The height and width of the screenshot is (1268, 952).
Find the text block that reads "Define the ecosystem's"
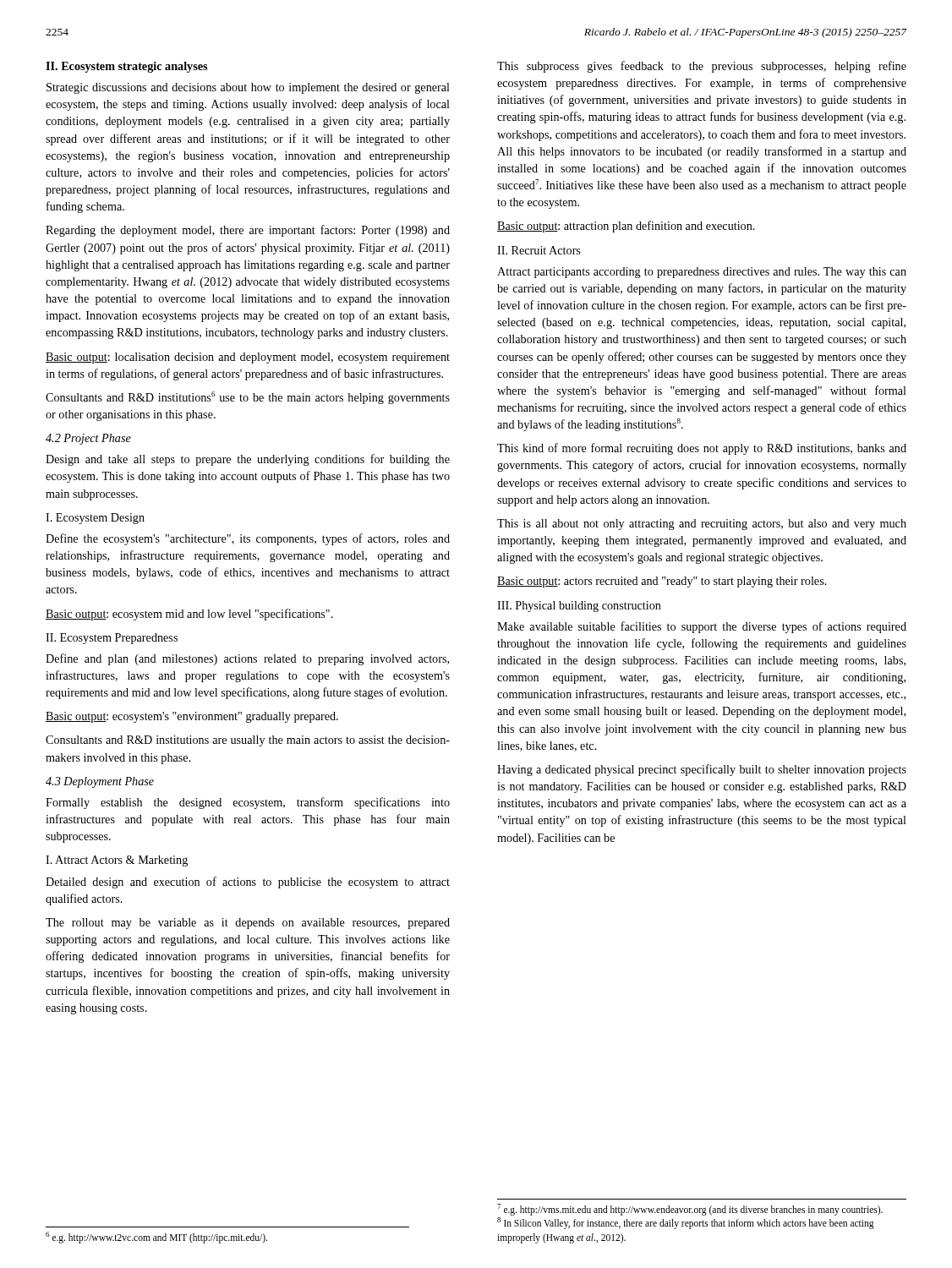pyautogui.click(x=248, y=564)
